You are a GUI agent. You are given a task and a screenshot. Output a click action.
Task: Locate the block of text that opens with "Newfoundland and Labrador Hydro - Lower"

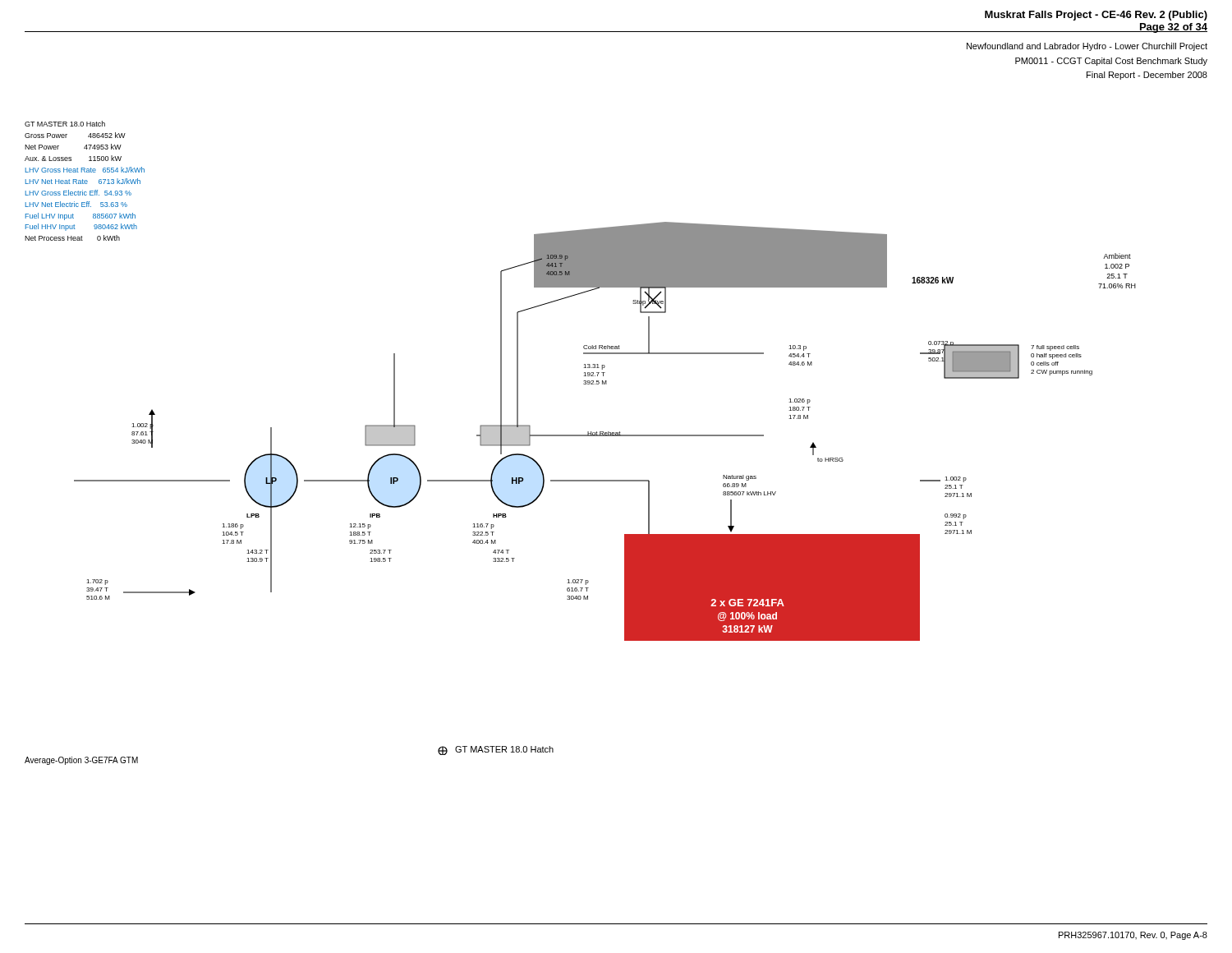click(x=1087, y=60)
